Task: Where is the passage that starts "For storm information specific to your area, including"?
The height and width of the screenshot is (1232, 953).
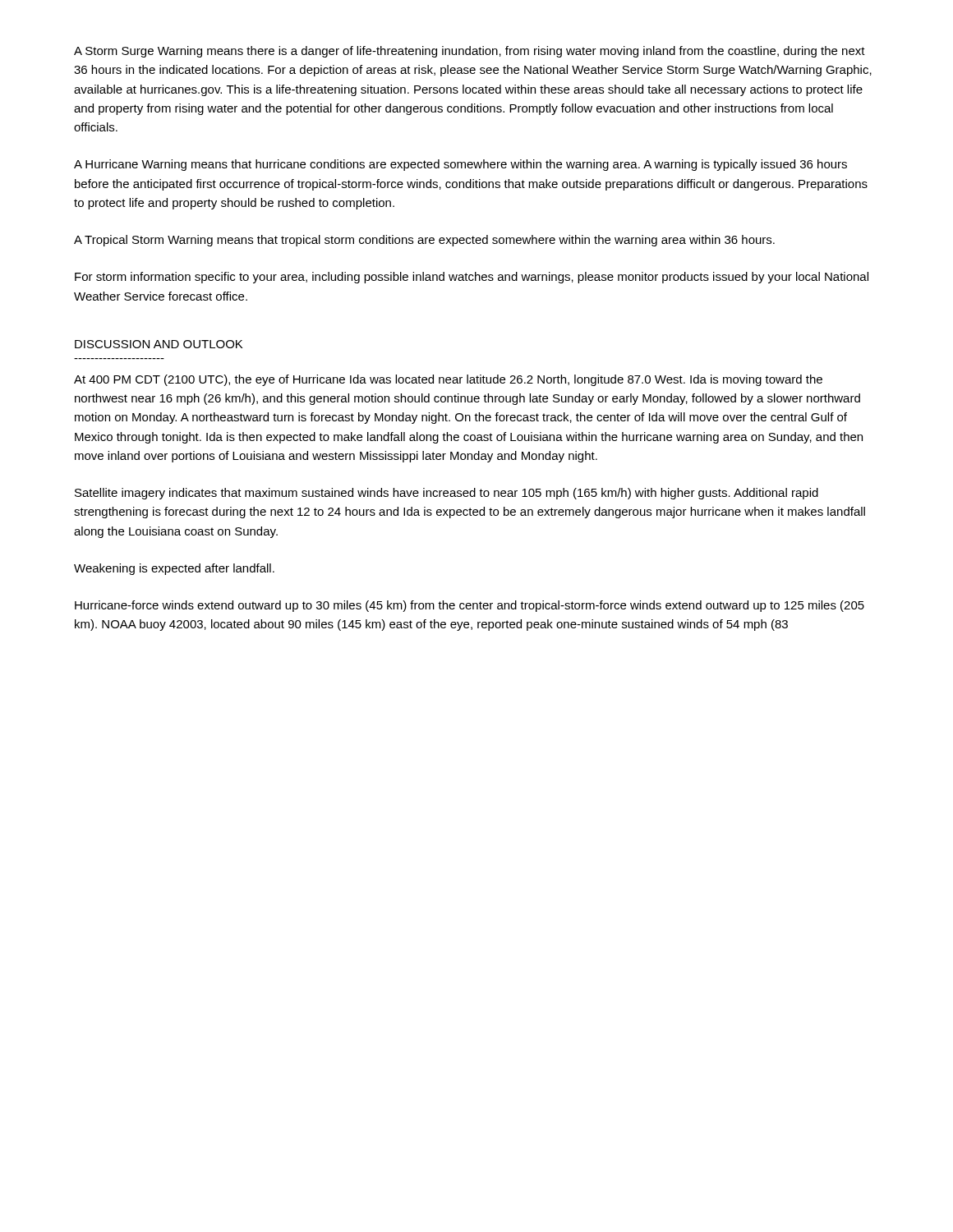Action: [x=472, y=286]
